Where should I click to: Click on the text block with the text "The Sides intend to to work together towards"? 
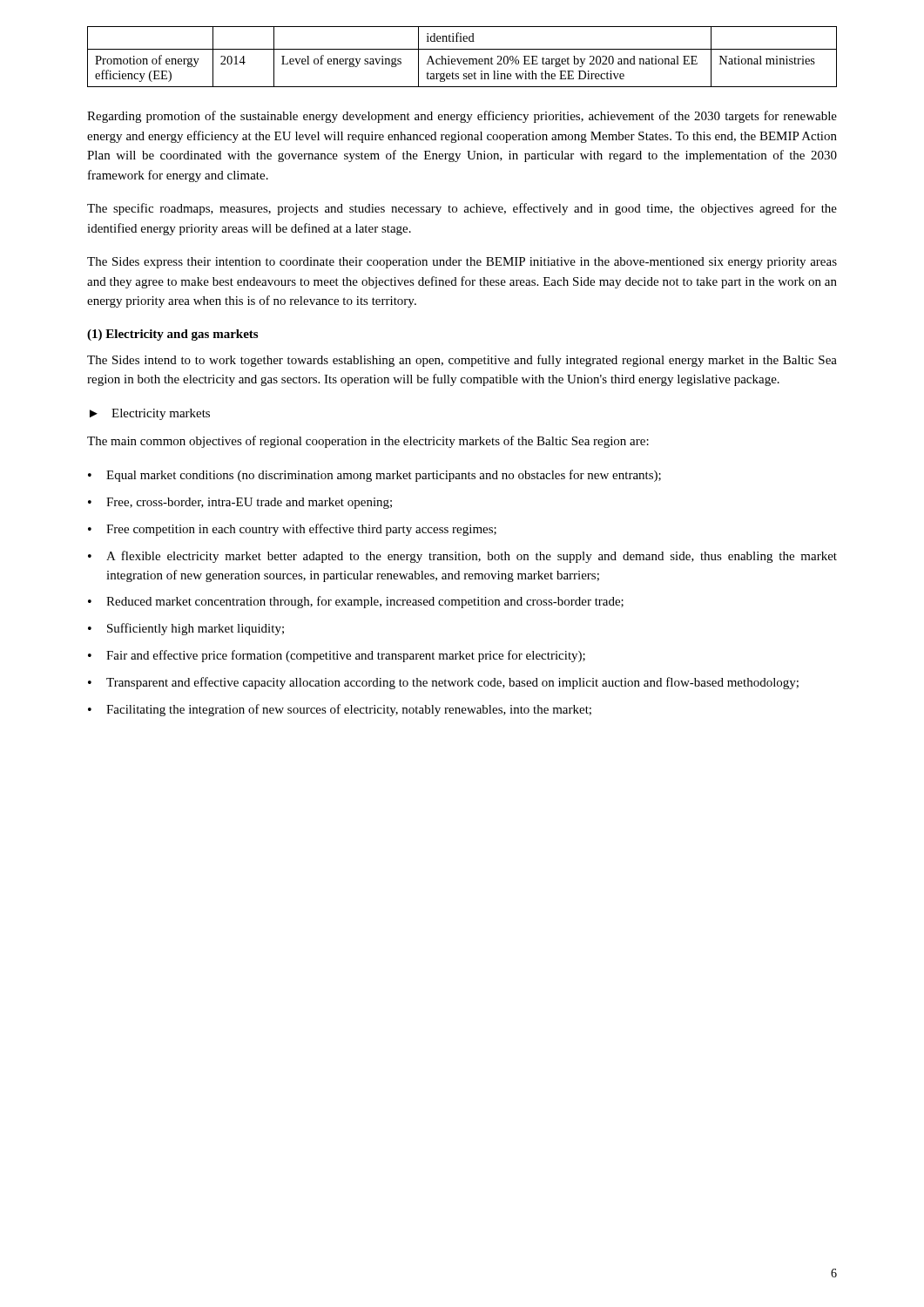(462, 369)
